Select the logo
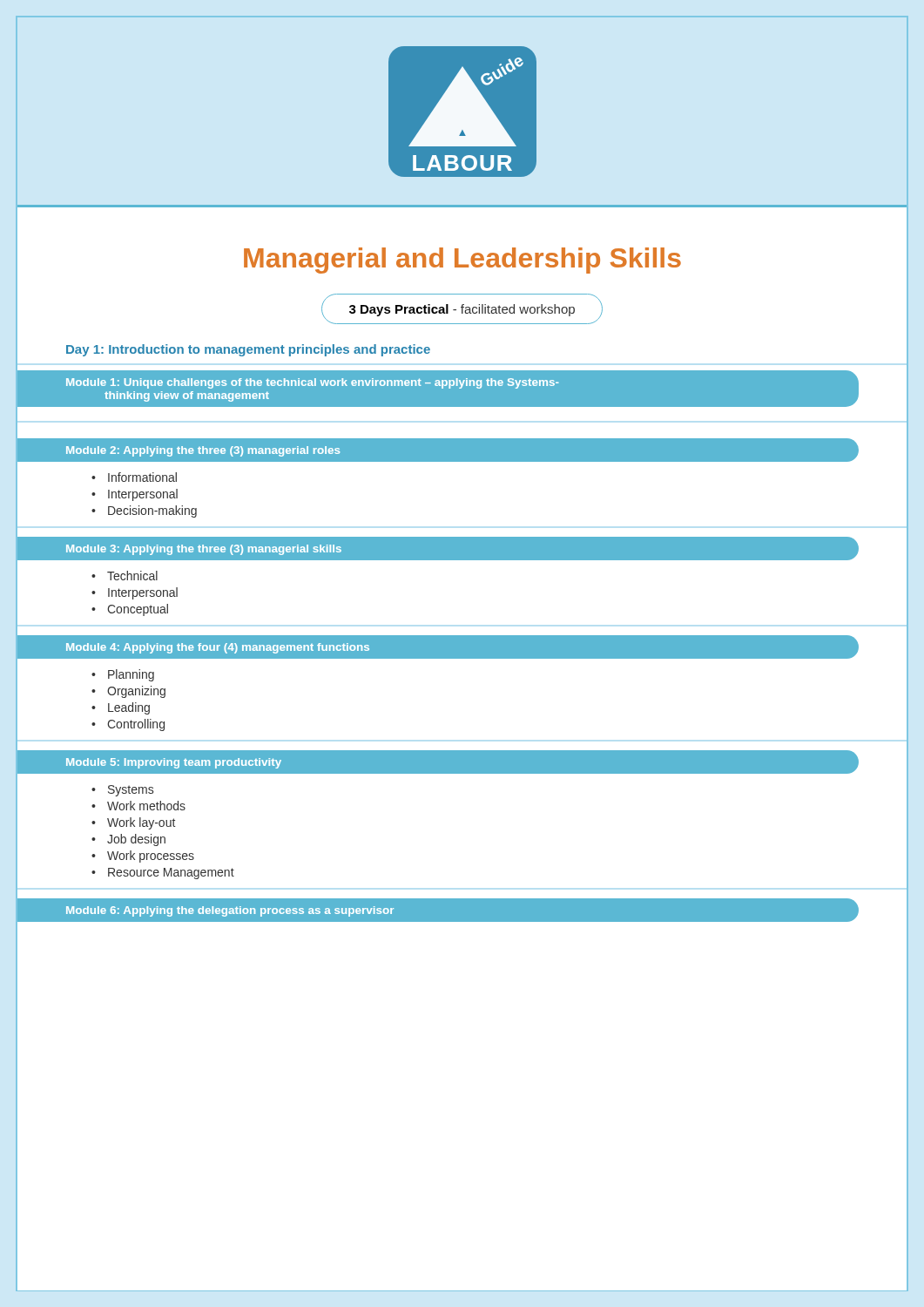 click(x=462, y=111)
